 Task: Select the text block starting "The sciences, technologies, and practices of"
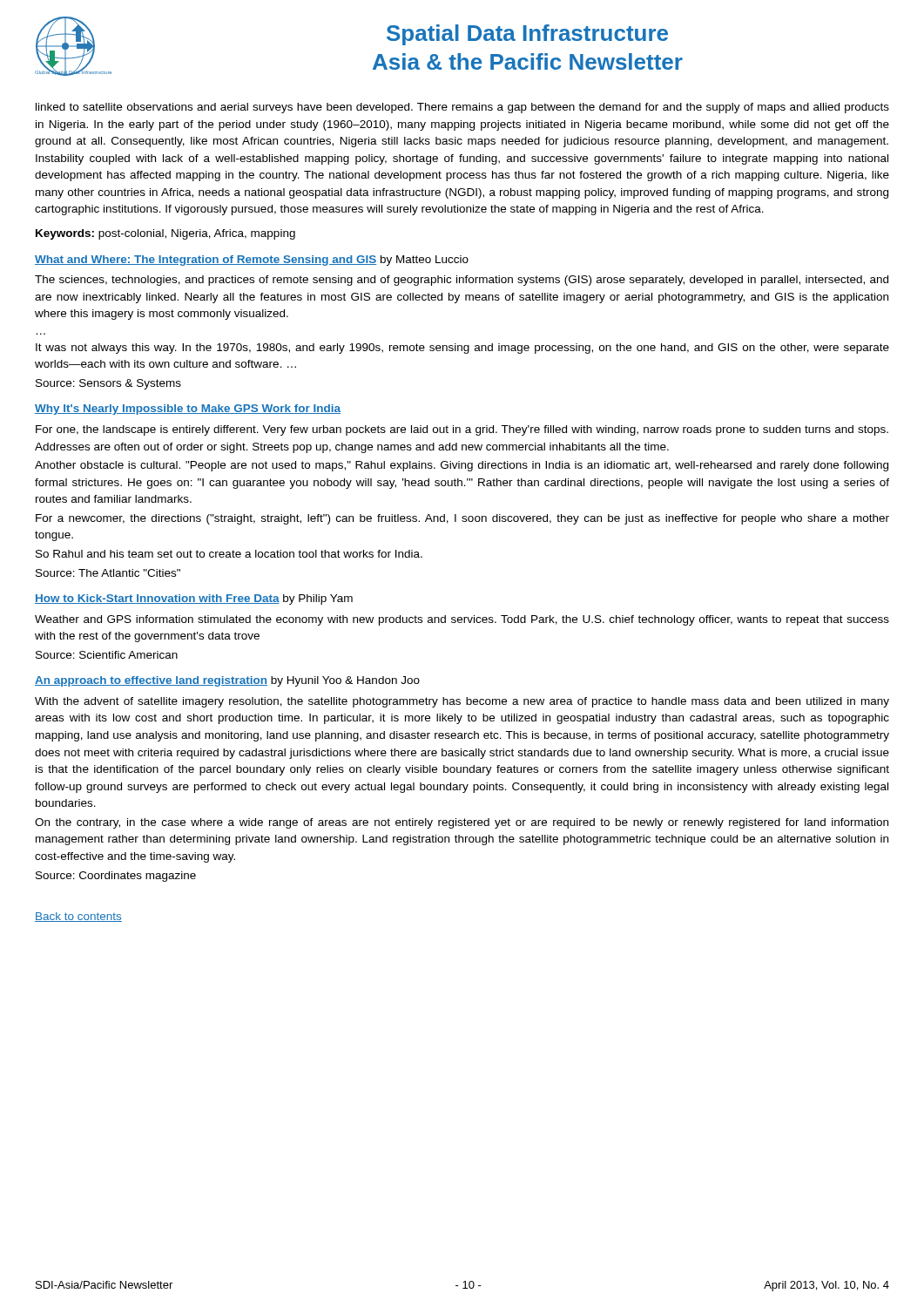click(462, 296)
